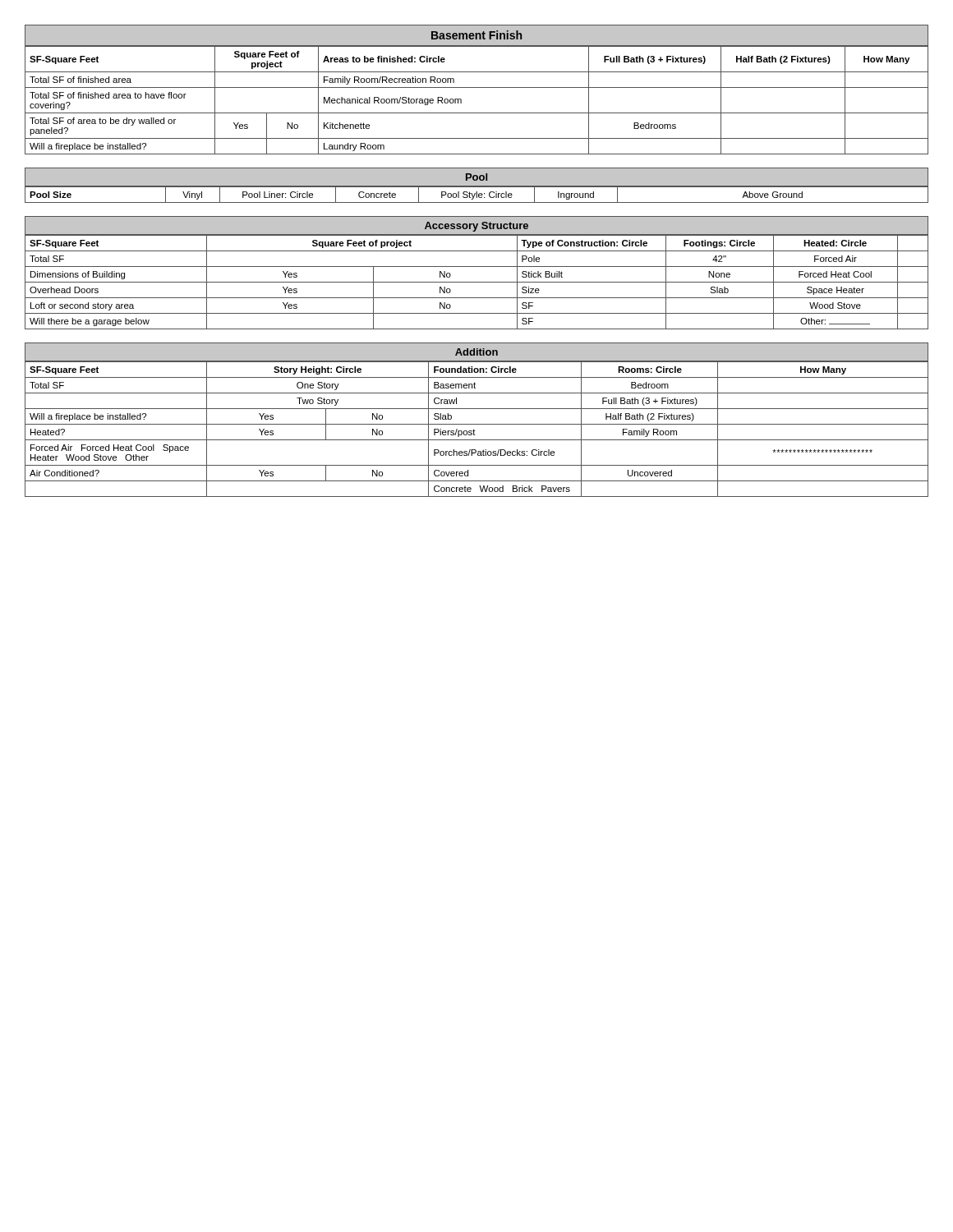
Task: Find the table that mentions "Loft or second story area"
Action: pyautogui.click(x=476, y=282)
